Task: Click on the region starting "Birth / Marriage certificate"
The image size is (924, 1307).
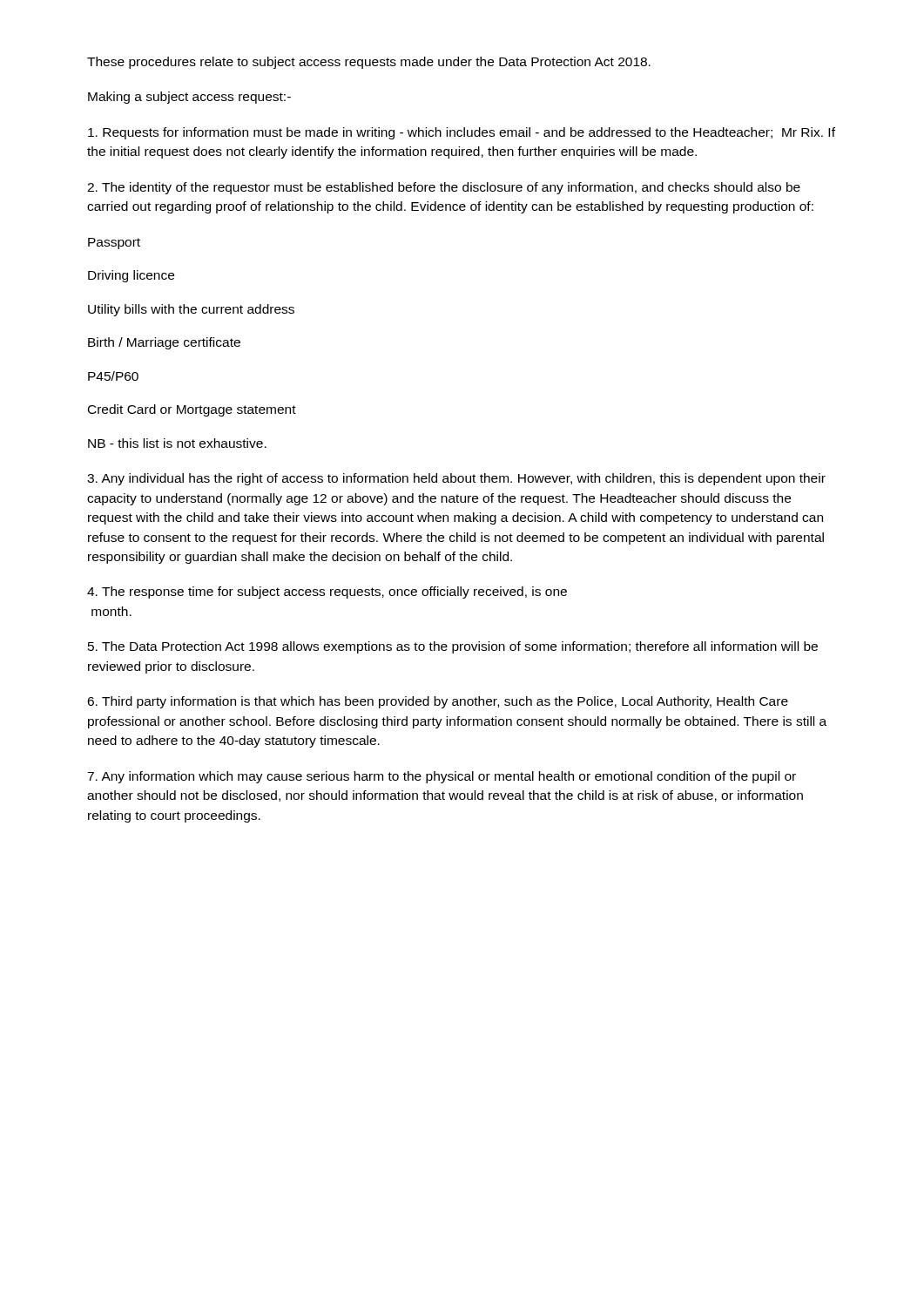Action: pos(164,342)
